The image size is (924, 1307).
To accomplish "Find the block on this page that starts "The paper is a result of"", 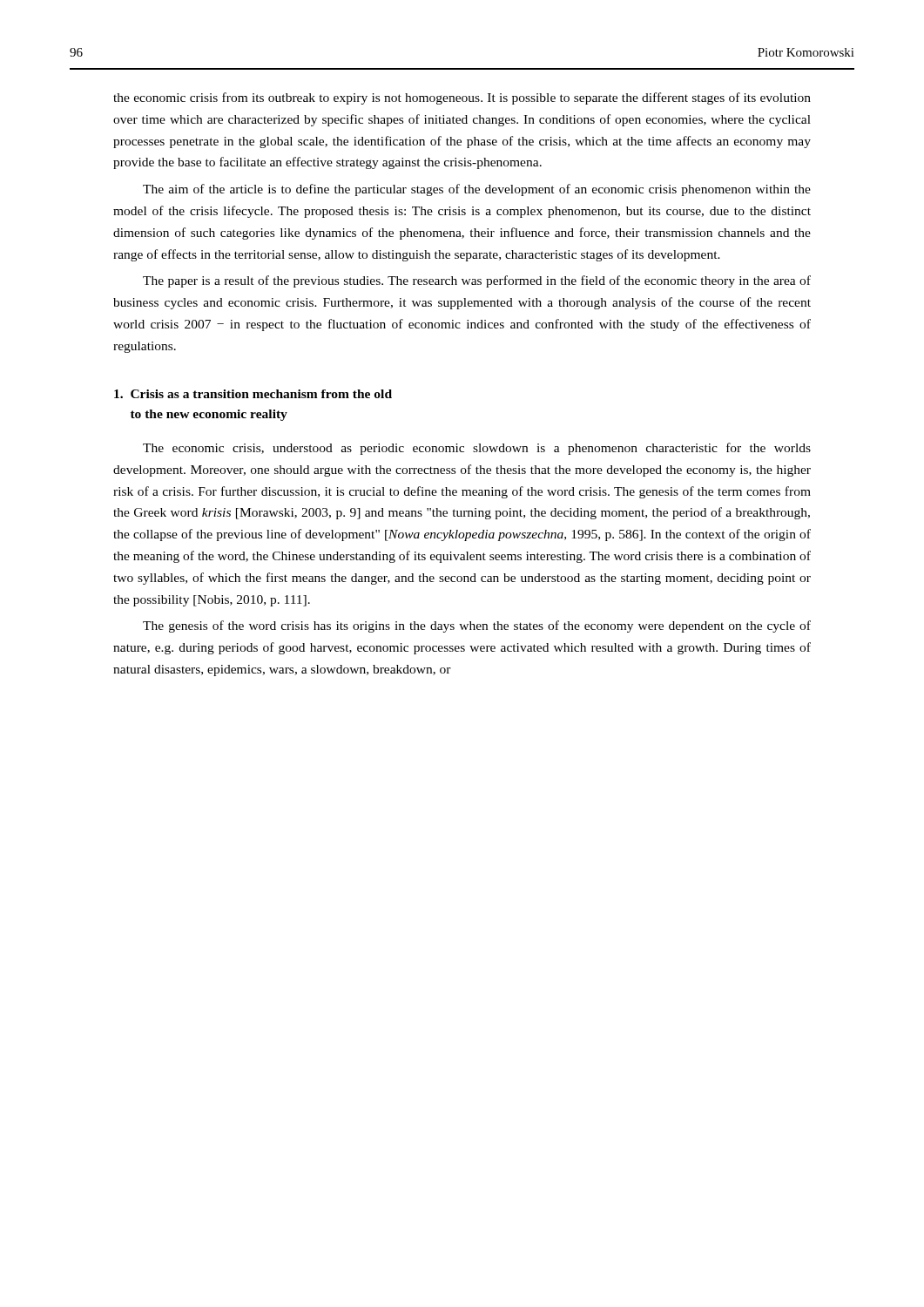I will [462, 313].
